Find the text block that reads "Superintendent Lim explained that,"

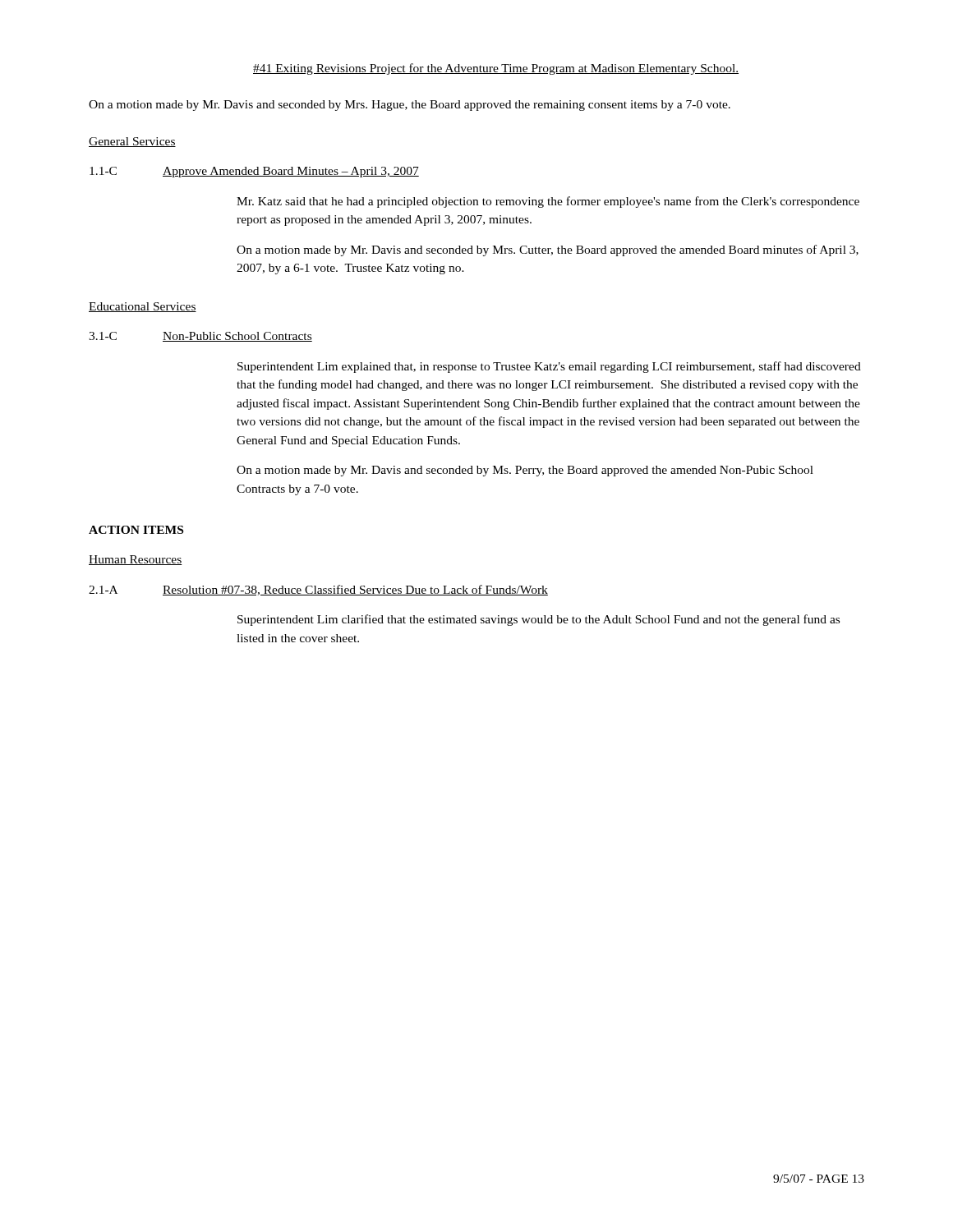pos(549,403)
